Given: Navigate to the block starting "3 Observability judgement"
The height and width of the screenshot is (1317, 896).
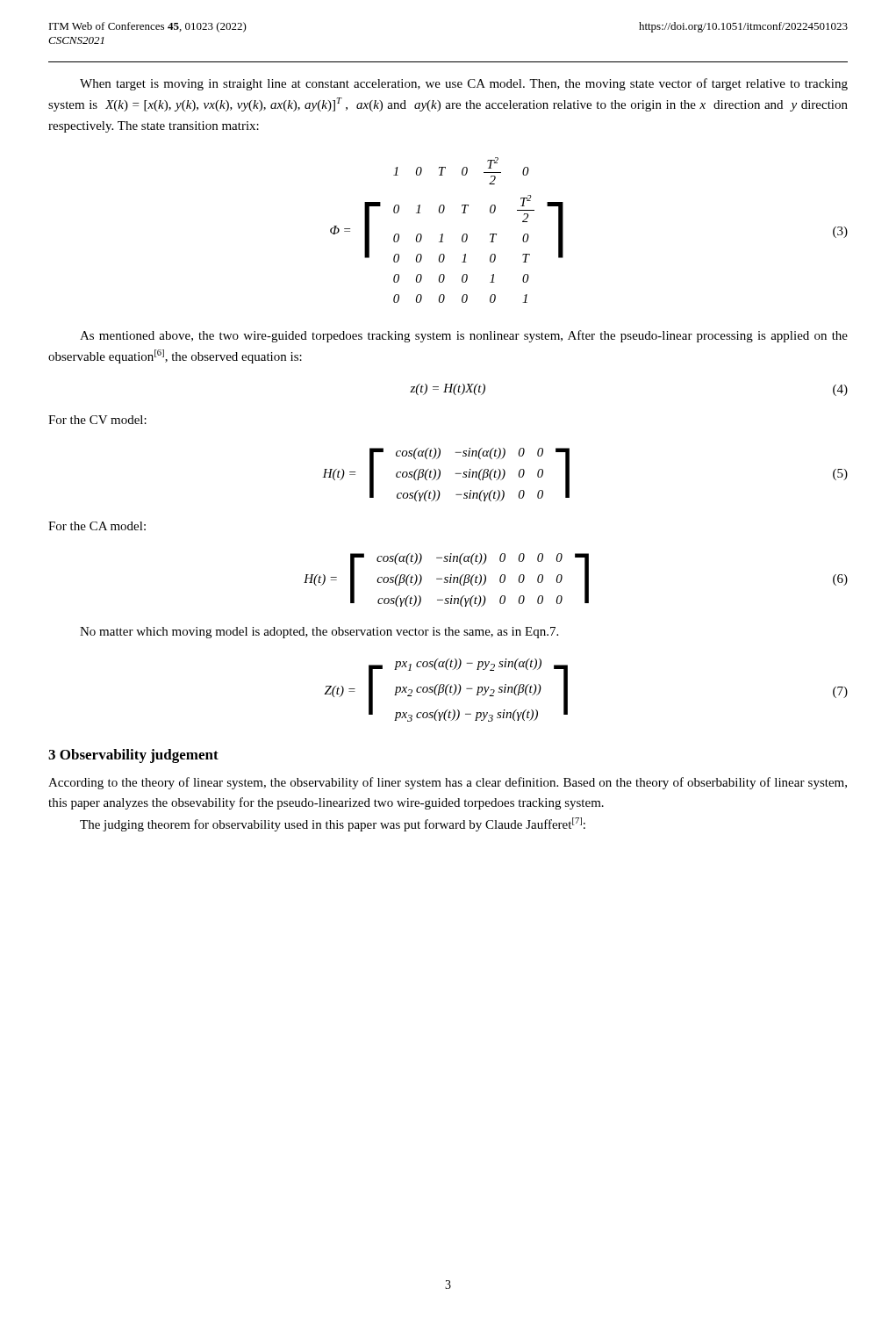Looking at the screenshot, I should click(133, 755).
